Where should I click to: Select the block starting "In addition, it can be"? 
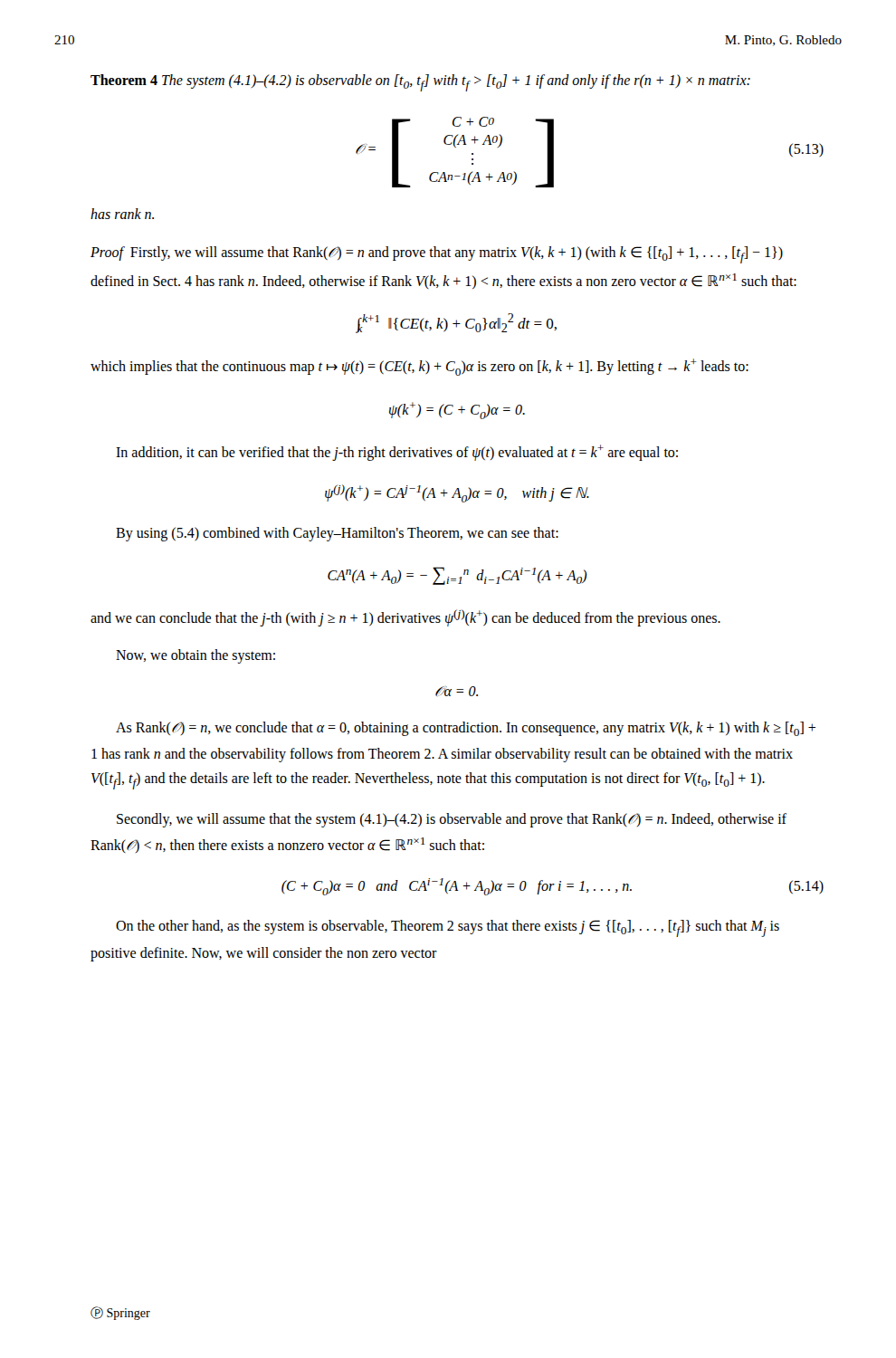[x=397, y=451]
